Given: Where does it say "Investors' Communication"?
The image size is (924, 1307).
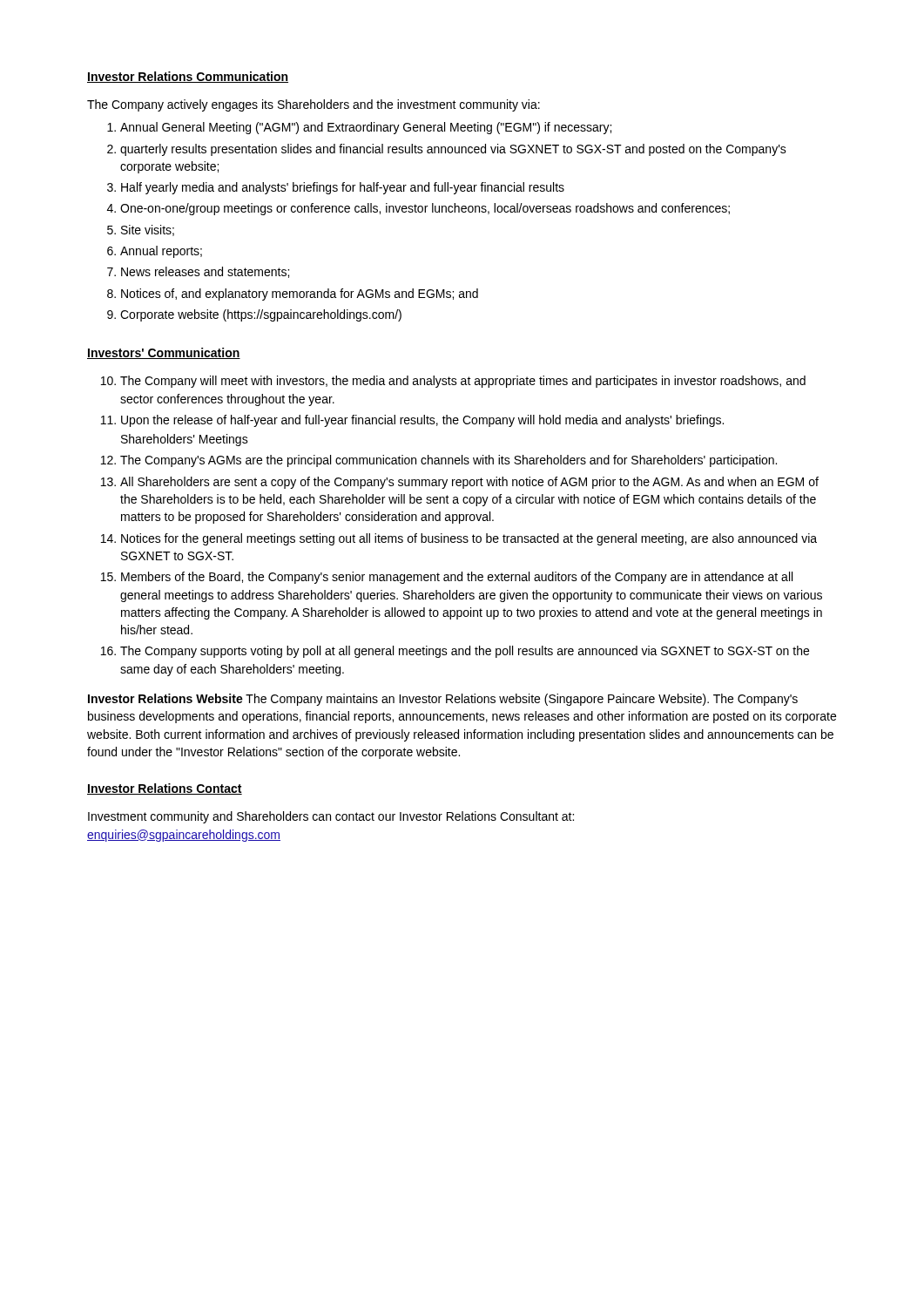Looking at the screenshot, I should pos(163,353).
